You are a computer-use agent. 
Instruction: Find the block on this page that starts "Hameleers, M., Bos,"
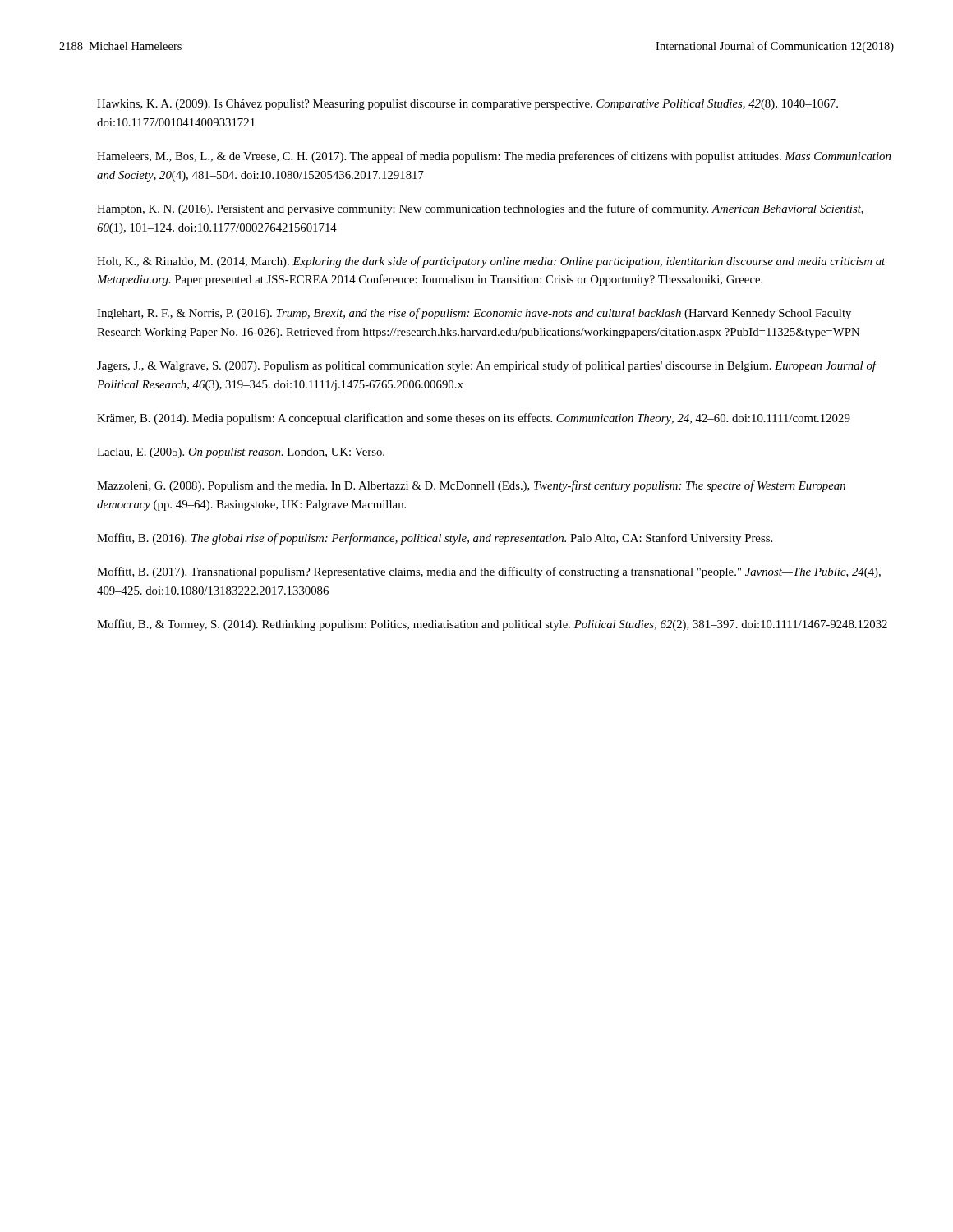(476, 166)
